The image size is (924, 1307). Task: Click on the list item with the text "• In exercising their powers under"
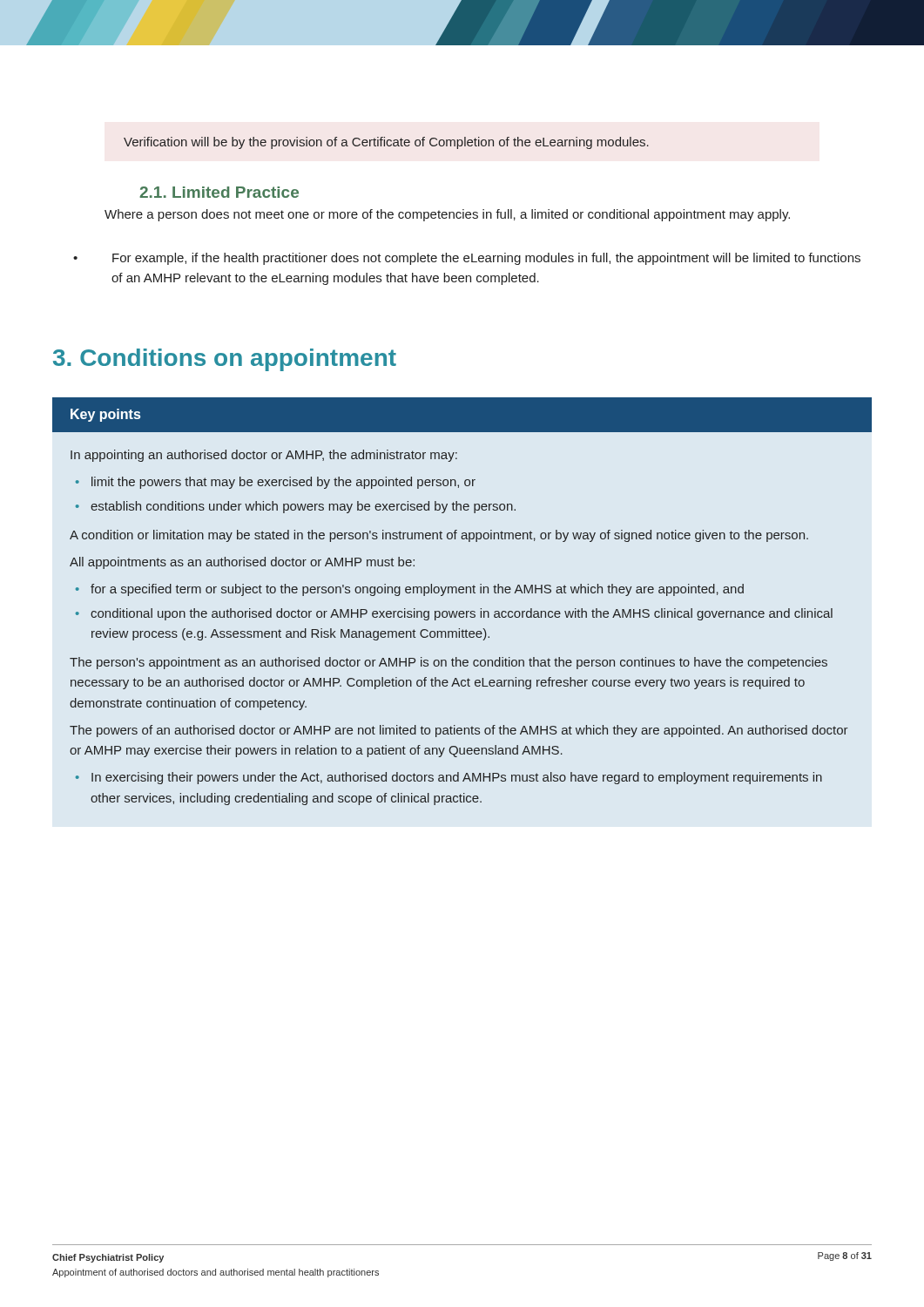(449, 786)
